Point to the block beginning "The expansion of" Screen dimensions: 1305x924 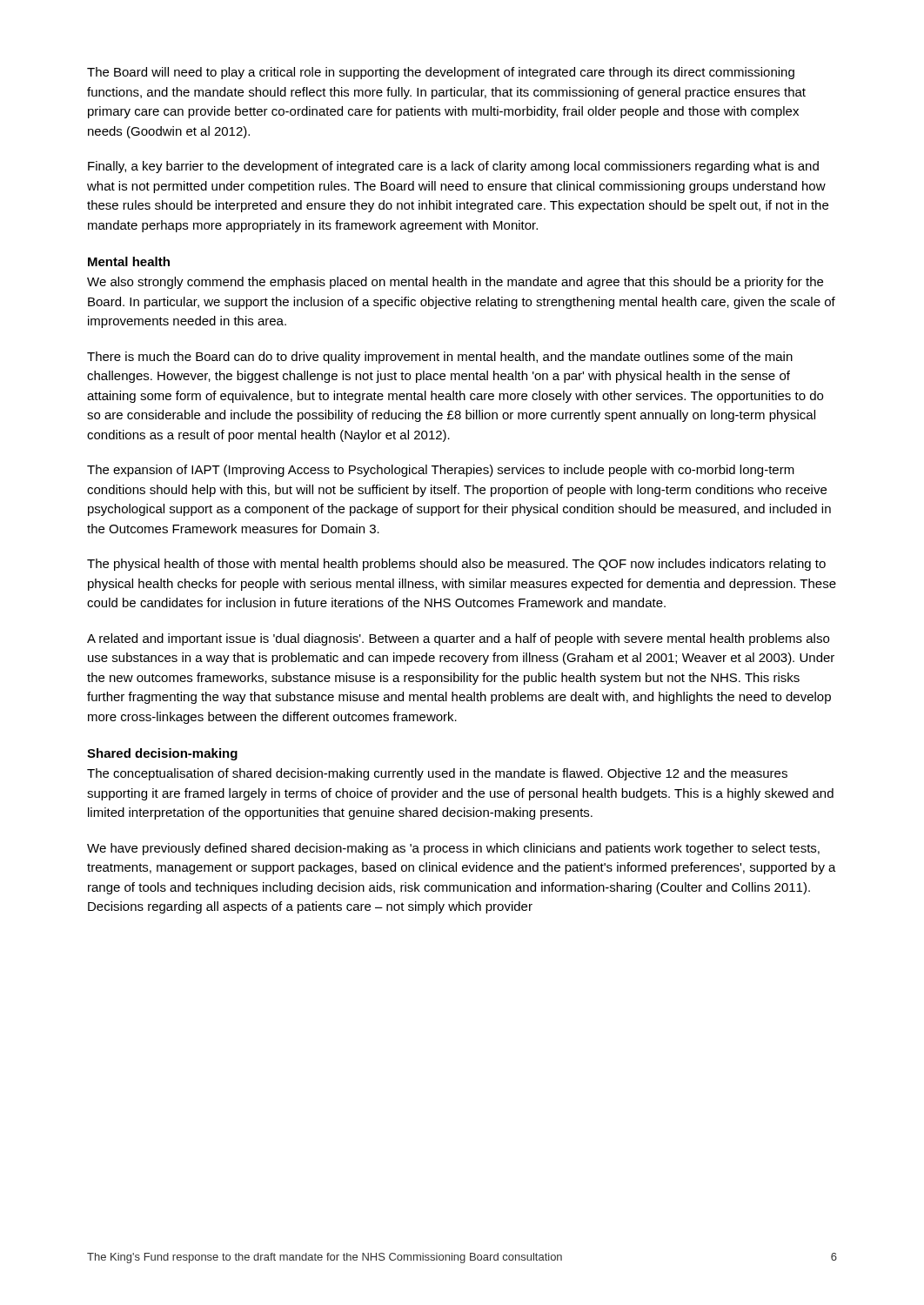(x=459, y=499)
